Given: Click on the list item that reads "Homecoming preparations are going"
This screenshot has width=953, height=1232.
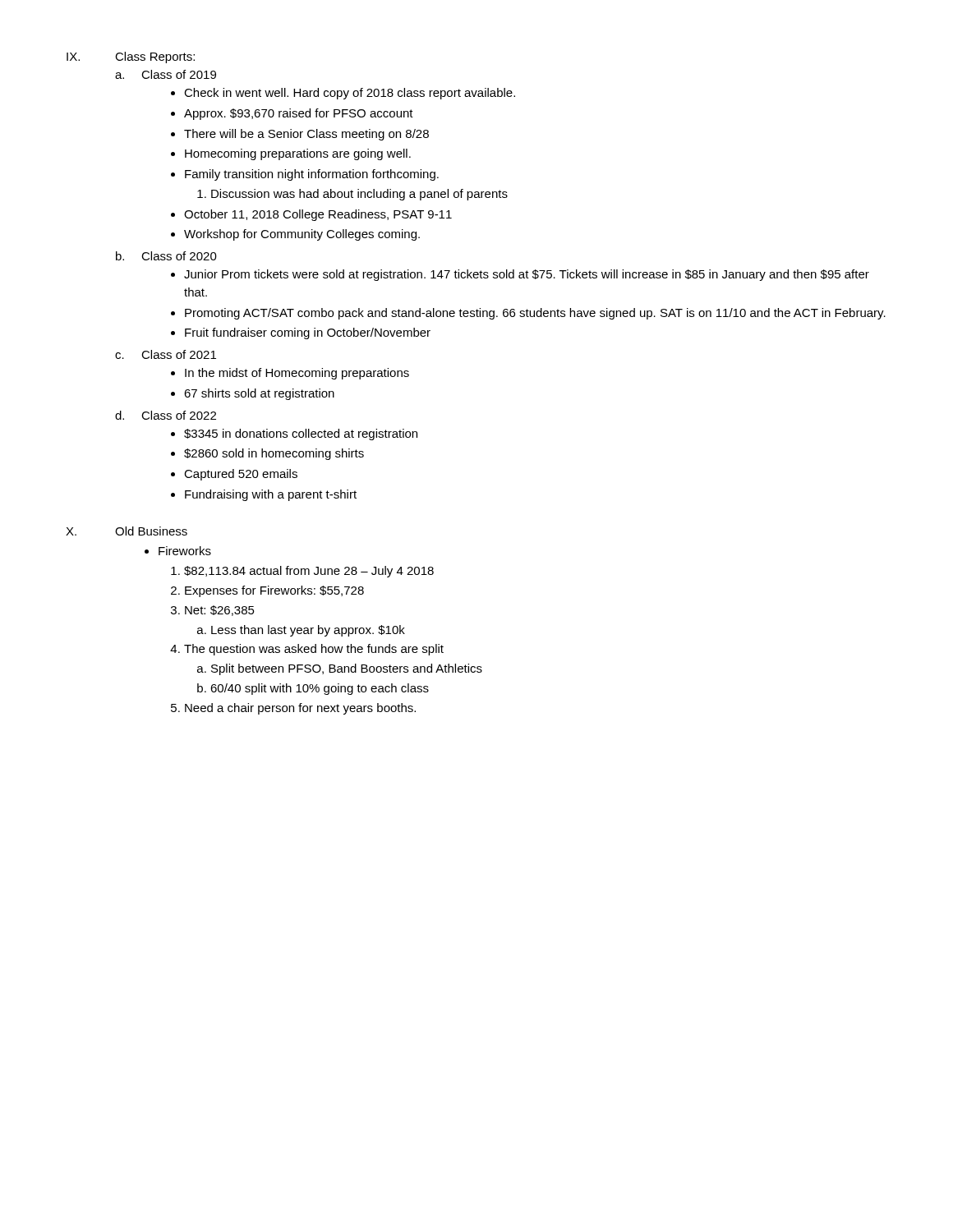Looking at the screenshot, I should [x=298, y=153].
